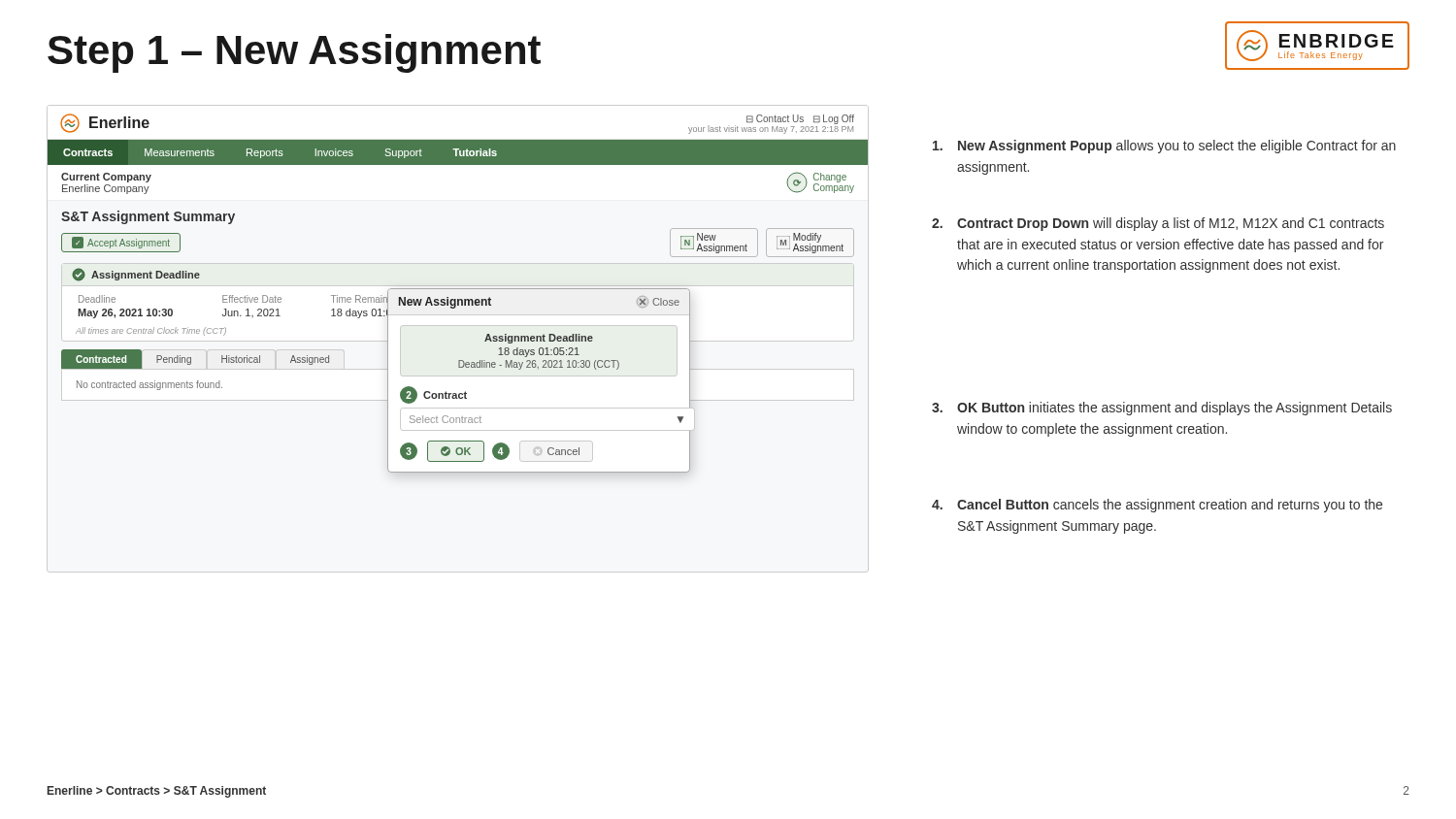Select the screenshot
The width and height of the screenshot is (1456, 819).
[458, 339]
